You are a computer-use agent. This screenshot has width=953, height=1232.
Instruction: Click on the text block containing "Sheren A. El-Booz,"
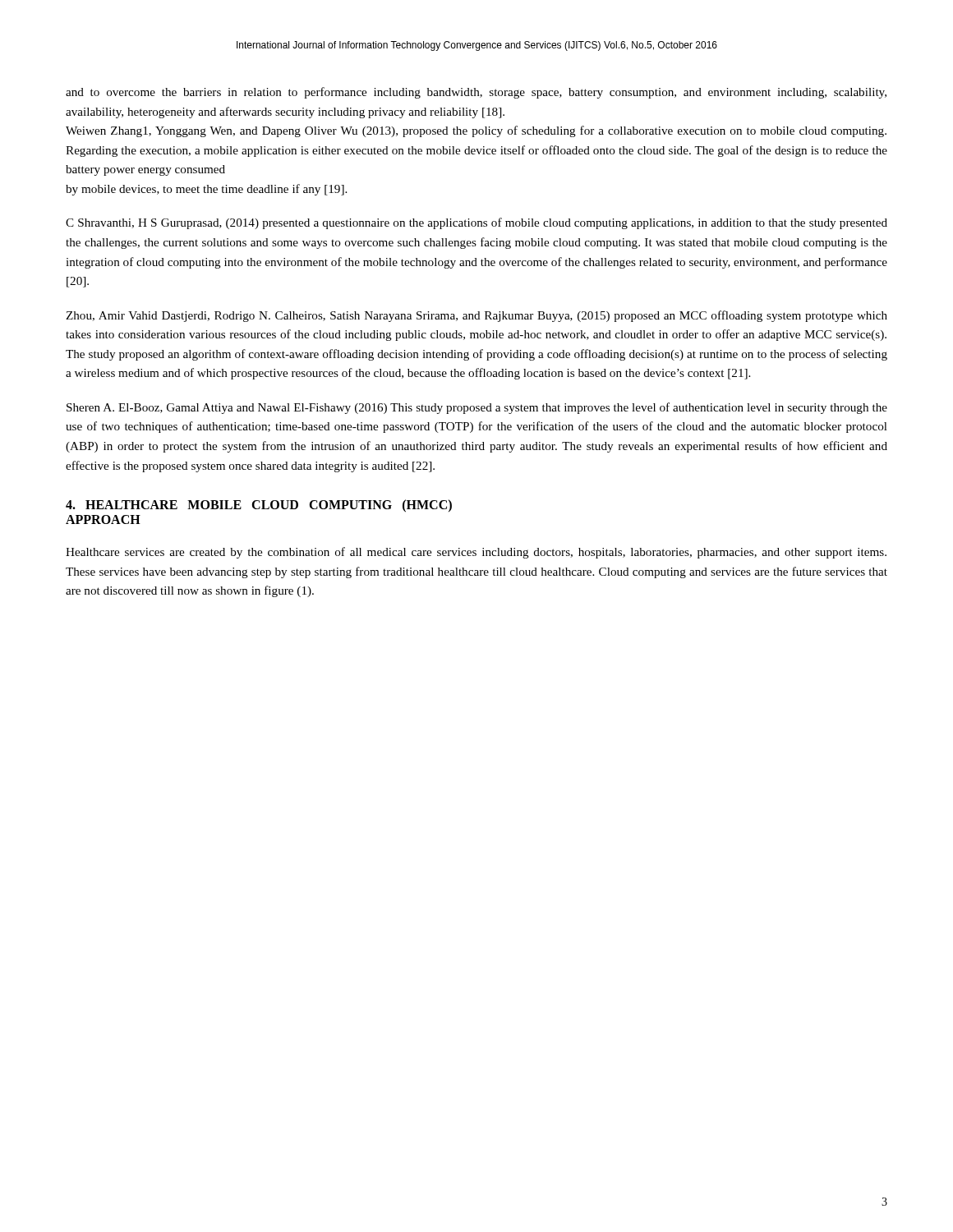(x=476, y=436)
